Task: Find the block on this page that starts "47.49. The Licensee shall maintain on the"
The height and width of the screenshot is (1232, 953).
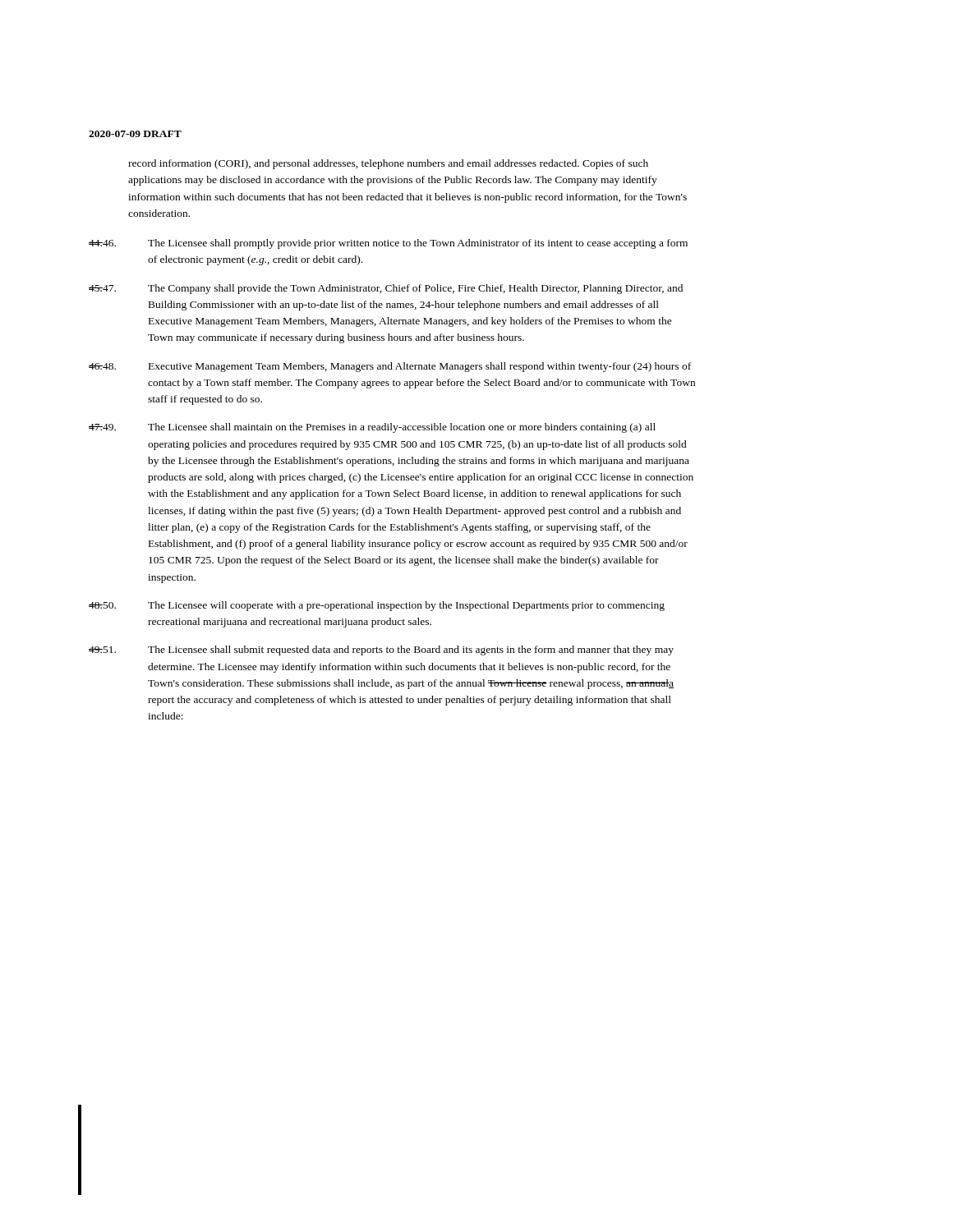Action: (393, 502)
